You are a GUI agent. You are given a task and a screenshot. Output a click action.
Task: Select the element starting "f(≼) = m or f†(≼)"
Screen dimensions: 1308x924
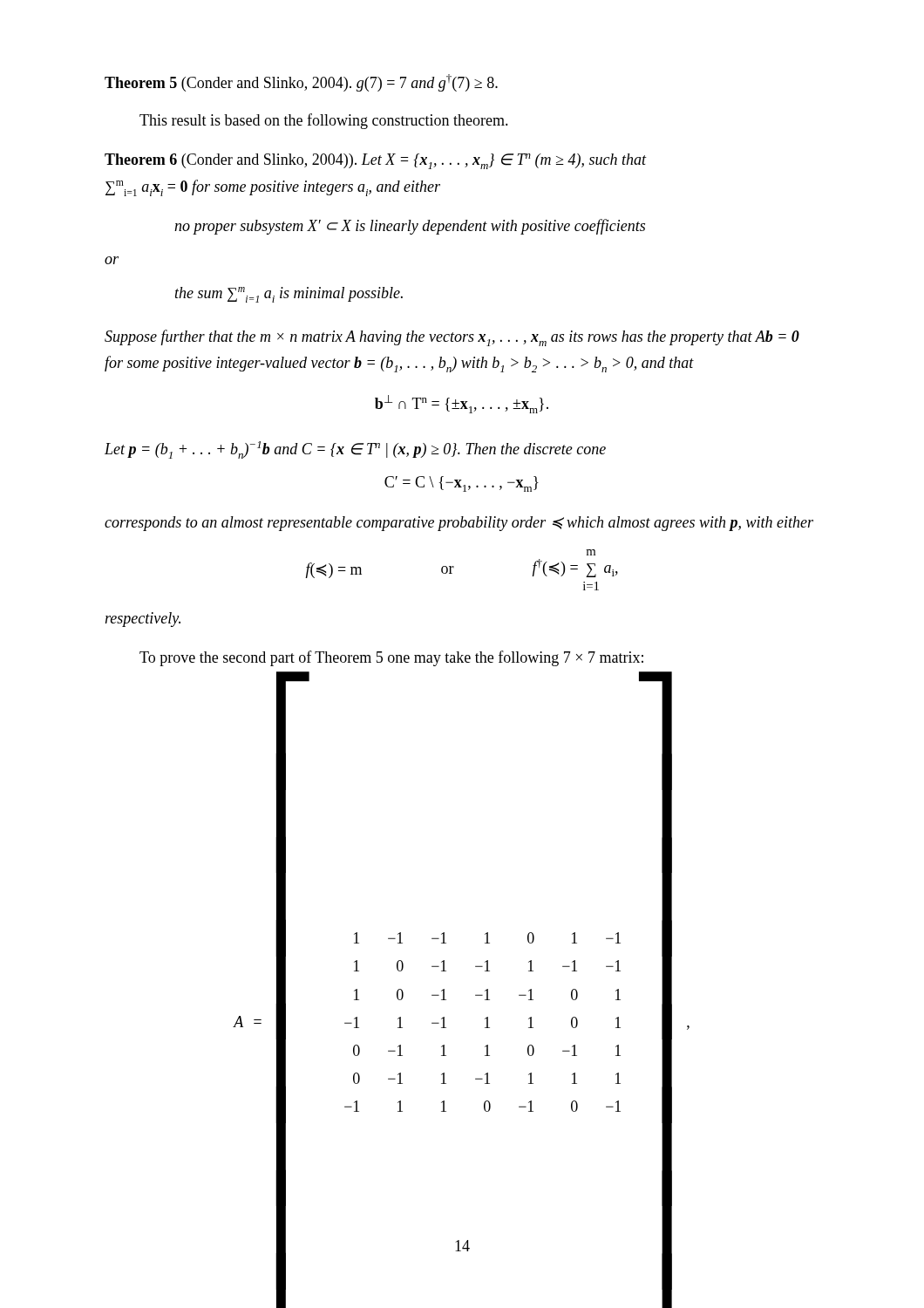click(x=462, y=569)
